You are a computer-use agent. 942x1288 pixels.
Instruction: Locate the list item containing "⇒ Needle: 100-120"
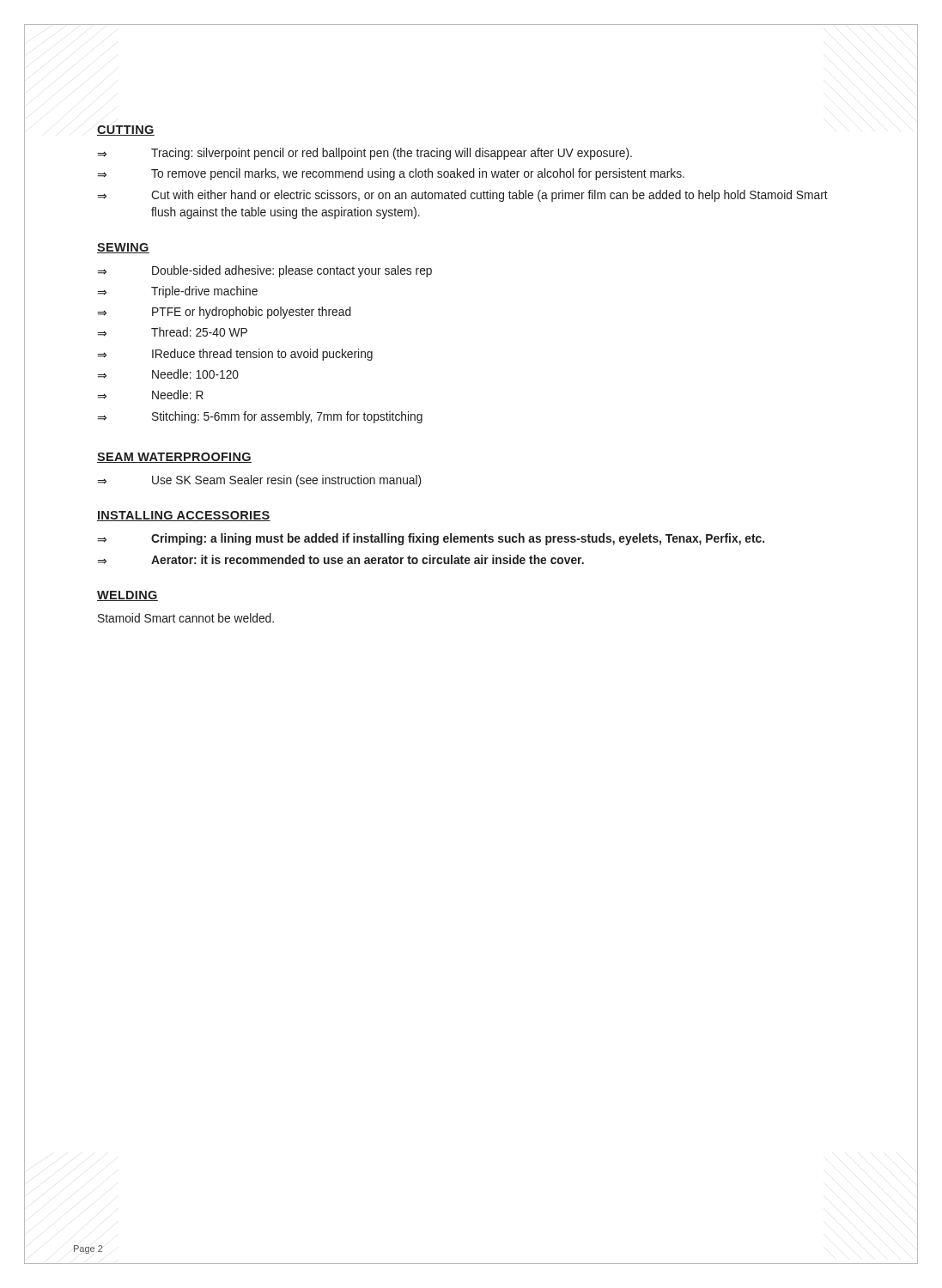168,374
